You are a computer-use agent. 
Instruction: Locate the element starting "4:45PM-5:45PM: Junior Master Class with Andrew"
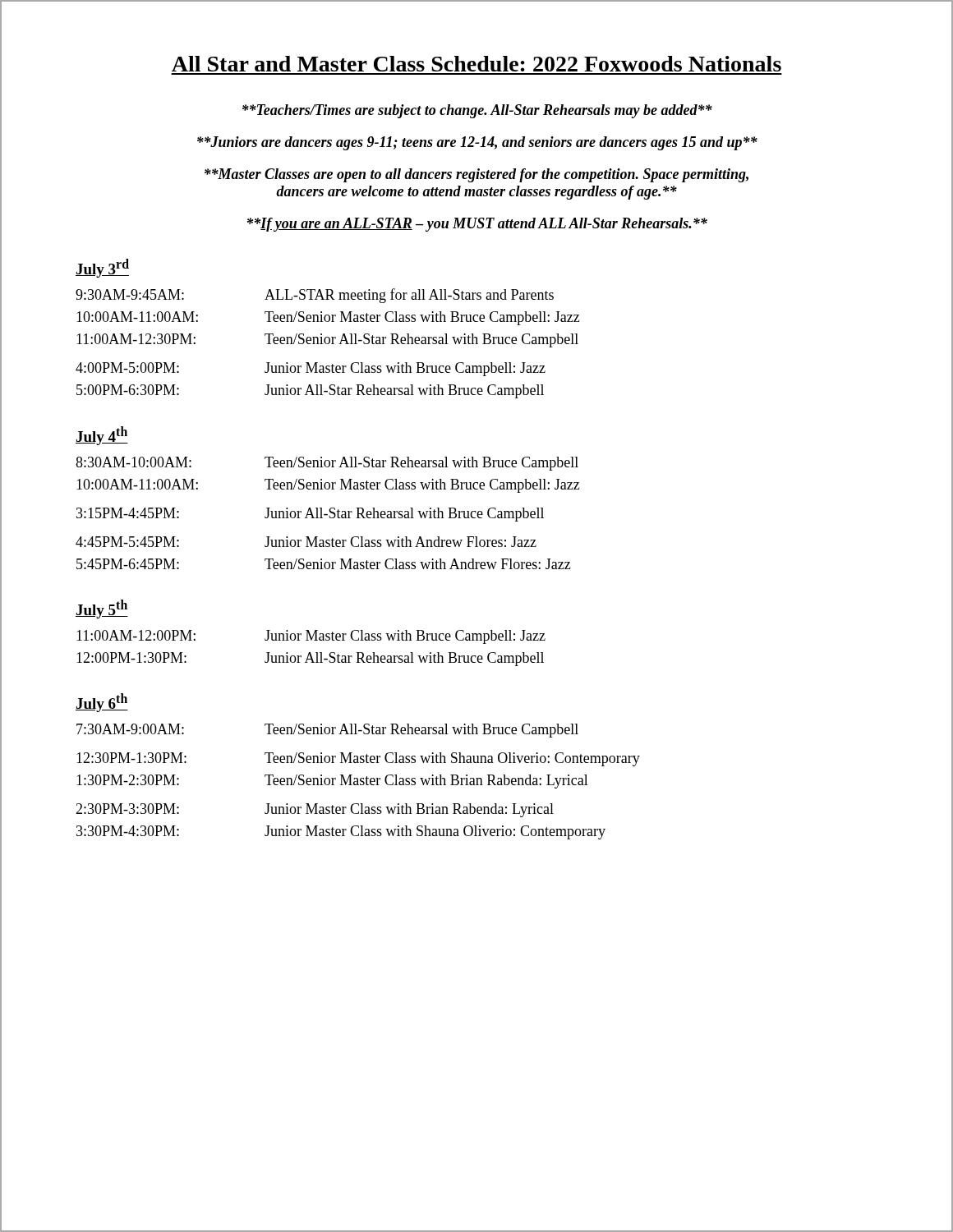click(476, 542)
